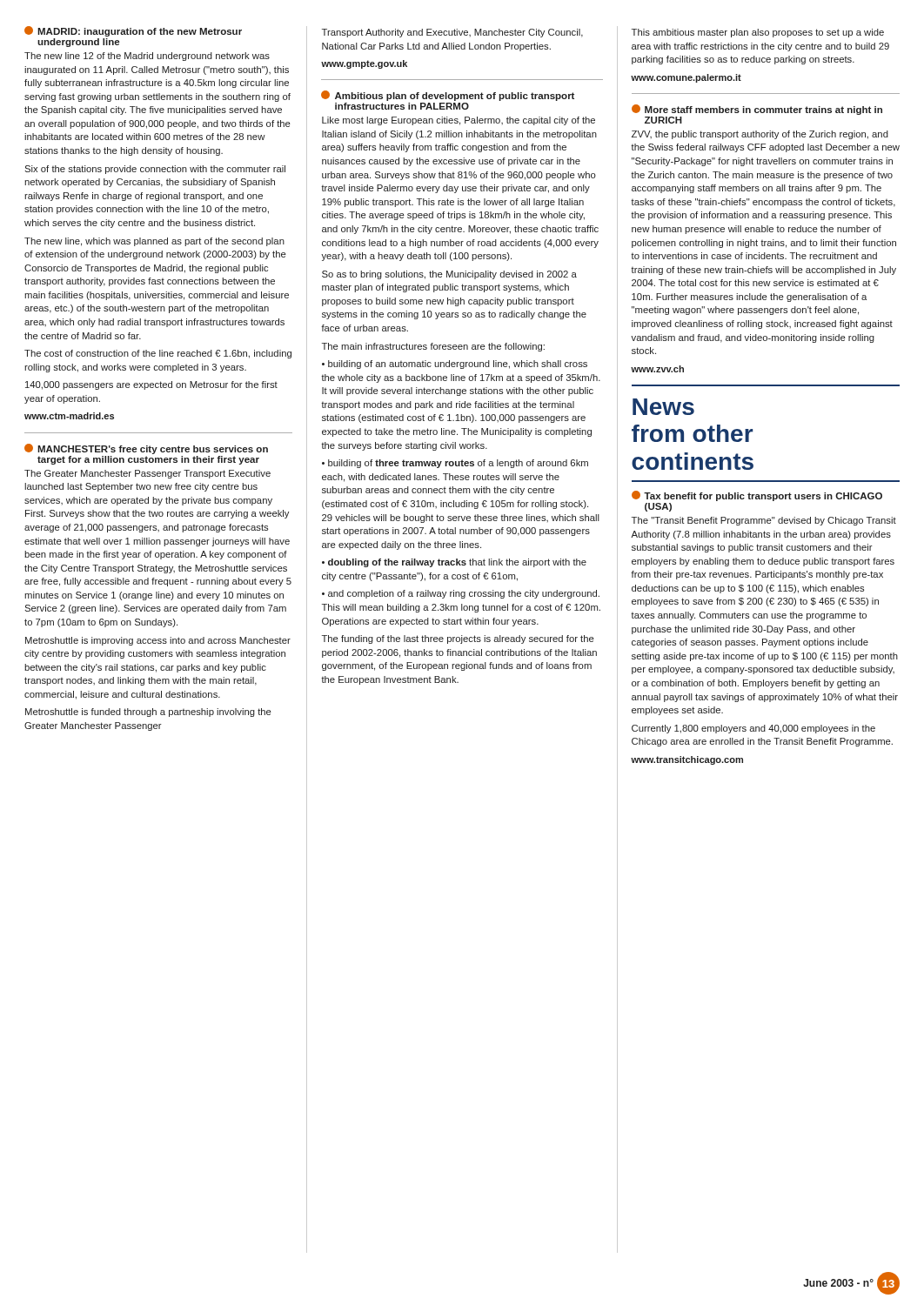Where is the section header that starts "Tax benefit for public"?
The width and height of the screenshot is (924, 1305).
pos(765,501)
